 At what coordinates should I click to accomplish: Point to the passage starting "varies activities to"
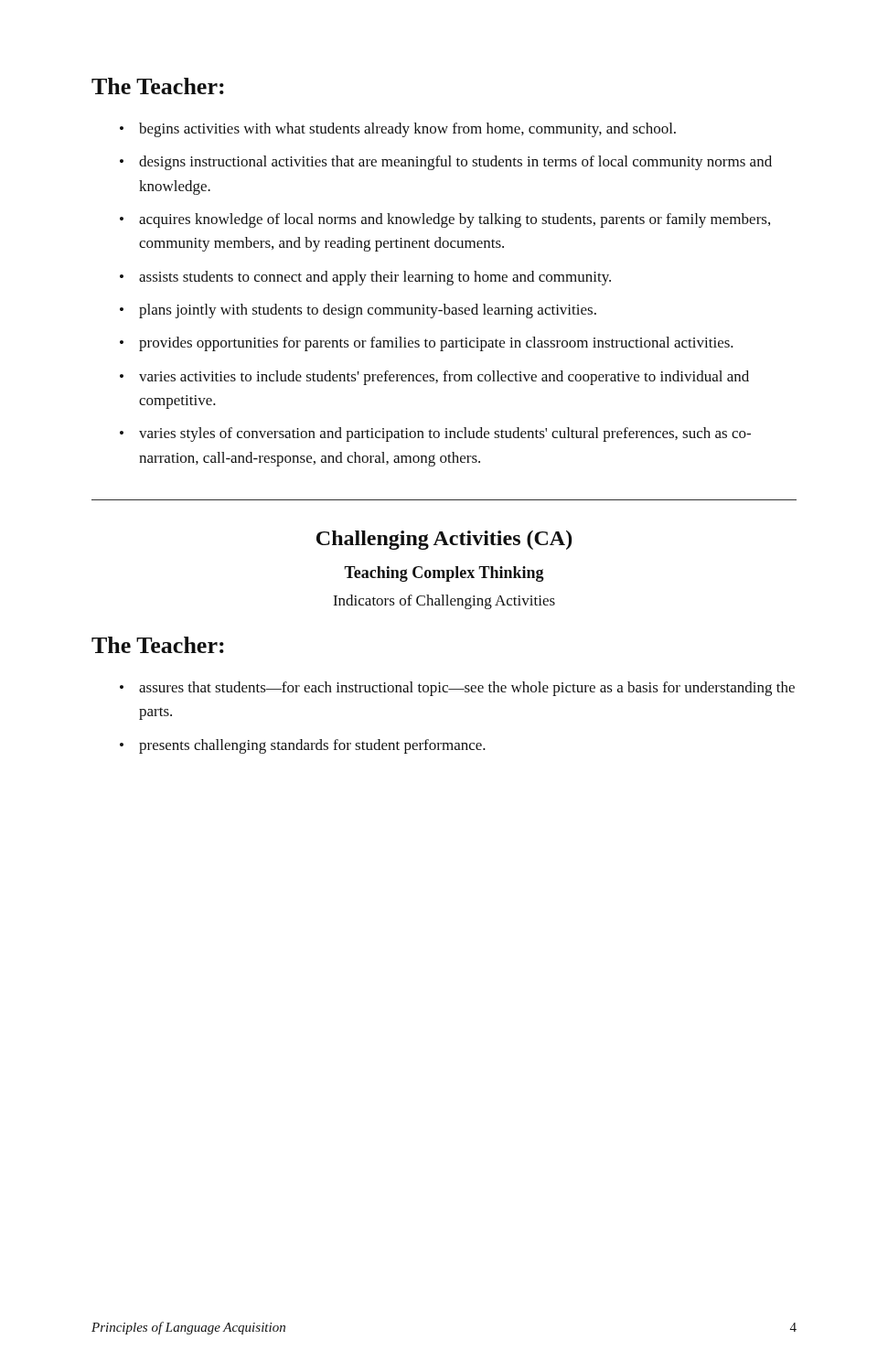pos(444,388)
